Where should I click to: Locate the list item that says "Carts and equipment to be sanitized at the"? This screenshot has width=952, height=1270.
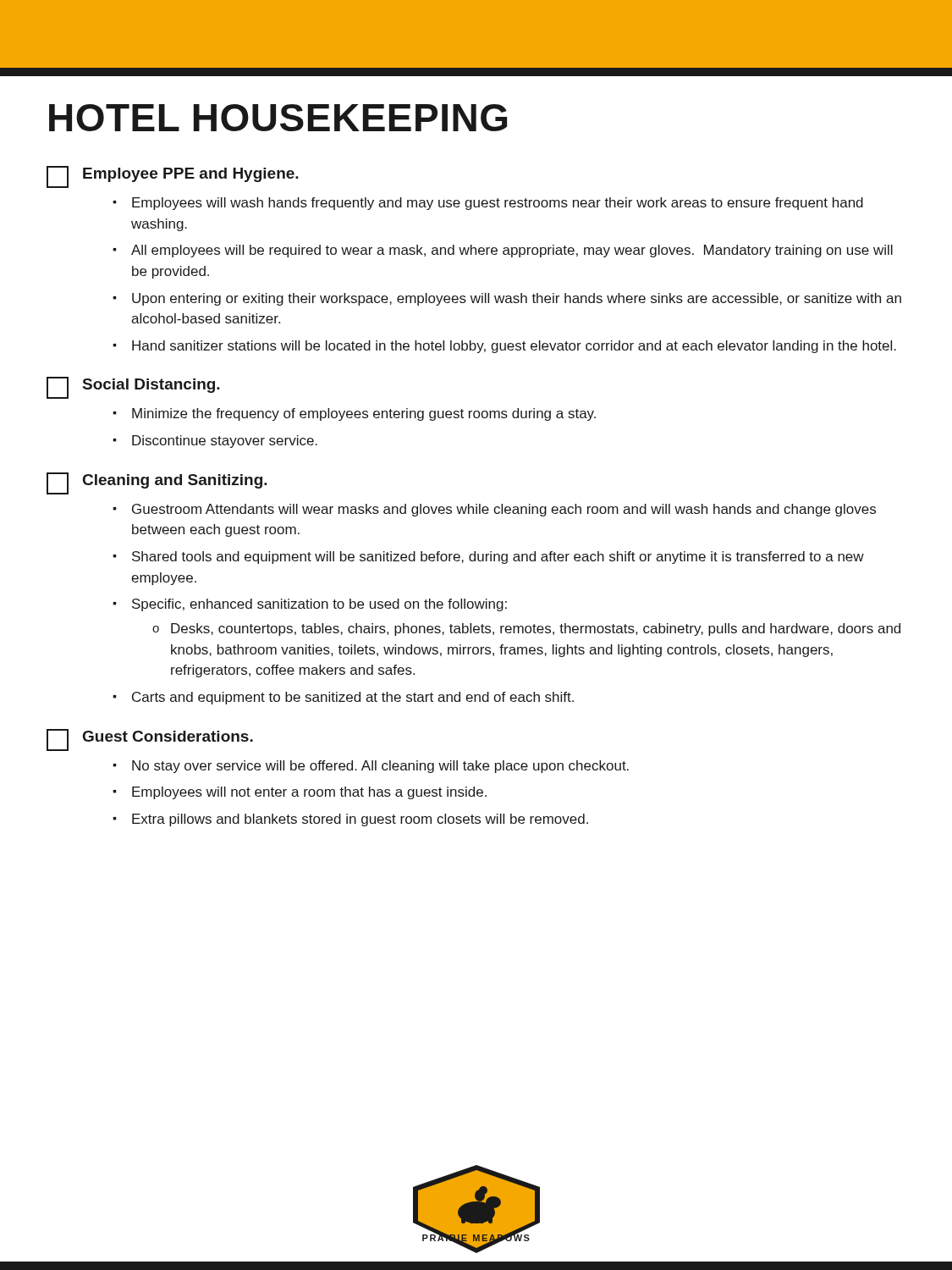point(353,697)
